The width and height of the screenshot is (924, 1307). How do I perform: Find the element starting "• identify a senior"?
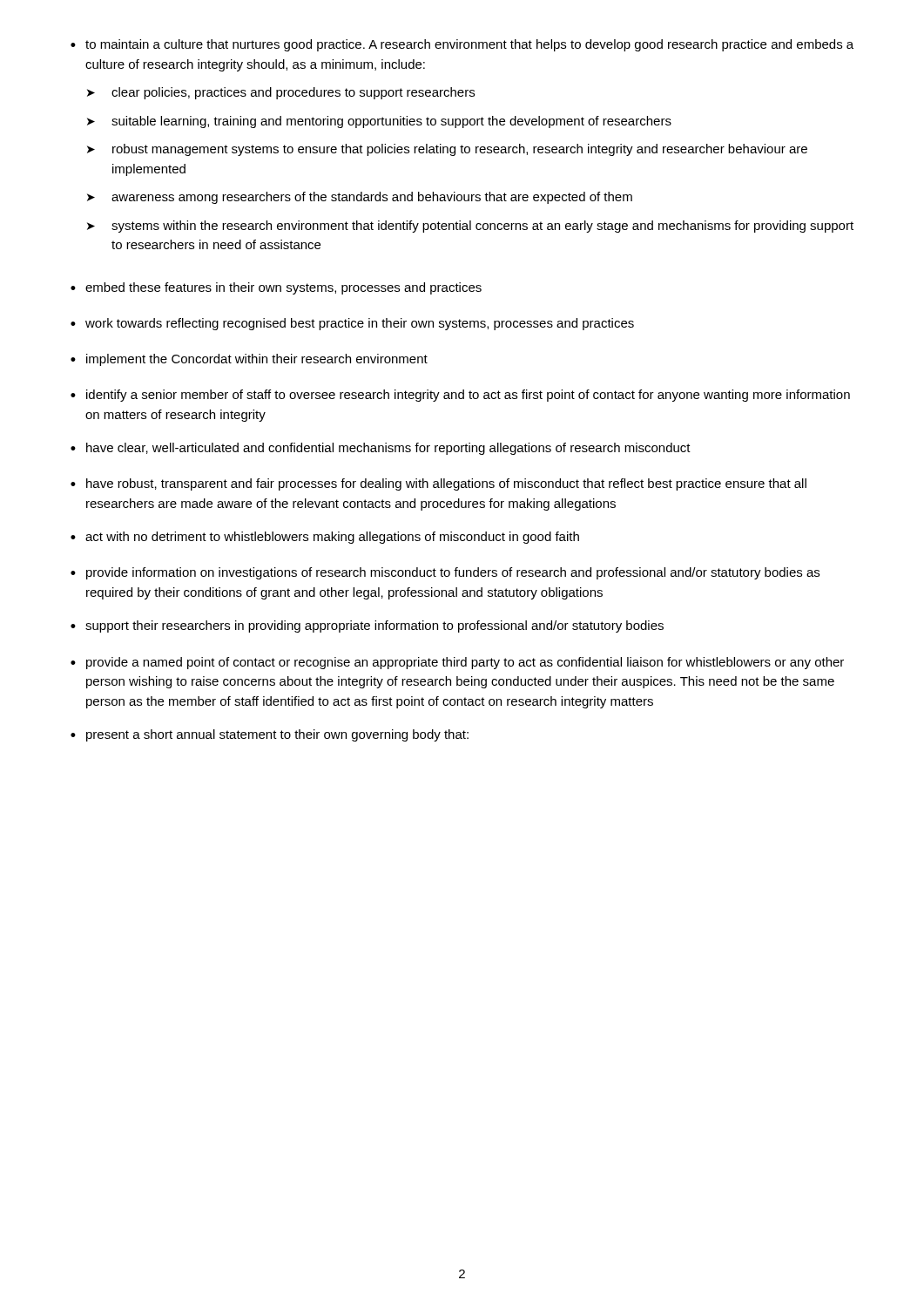click(462, 405)
